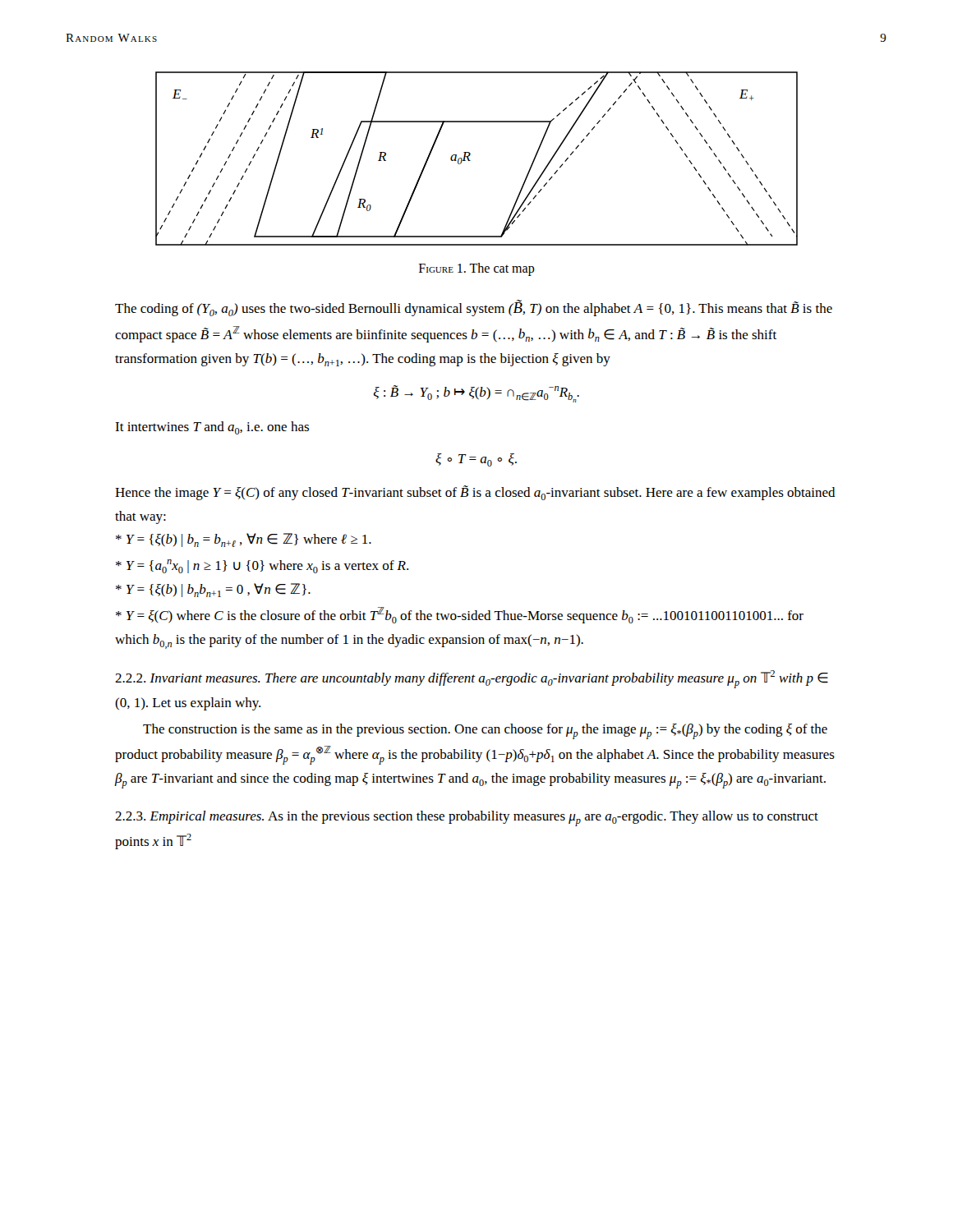Screen dimensions: 1232x953
Task: Find the text block containing "Hence the image"
Action: point(475,504)
